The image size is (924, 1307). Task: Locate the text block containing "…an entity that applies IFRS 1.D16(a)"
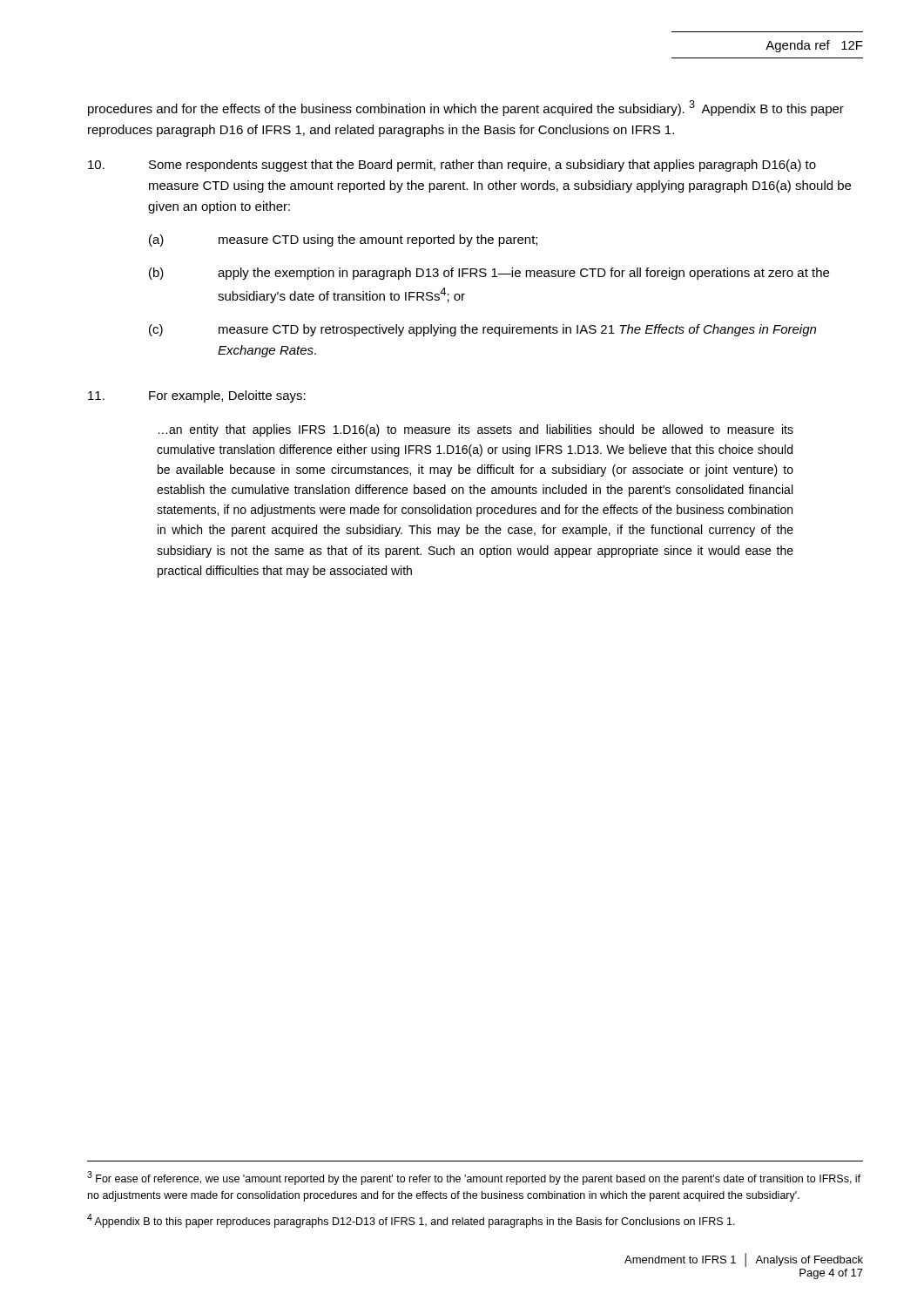pyautogui.click(x=475, y=500)
